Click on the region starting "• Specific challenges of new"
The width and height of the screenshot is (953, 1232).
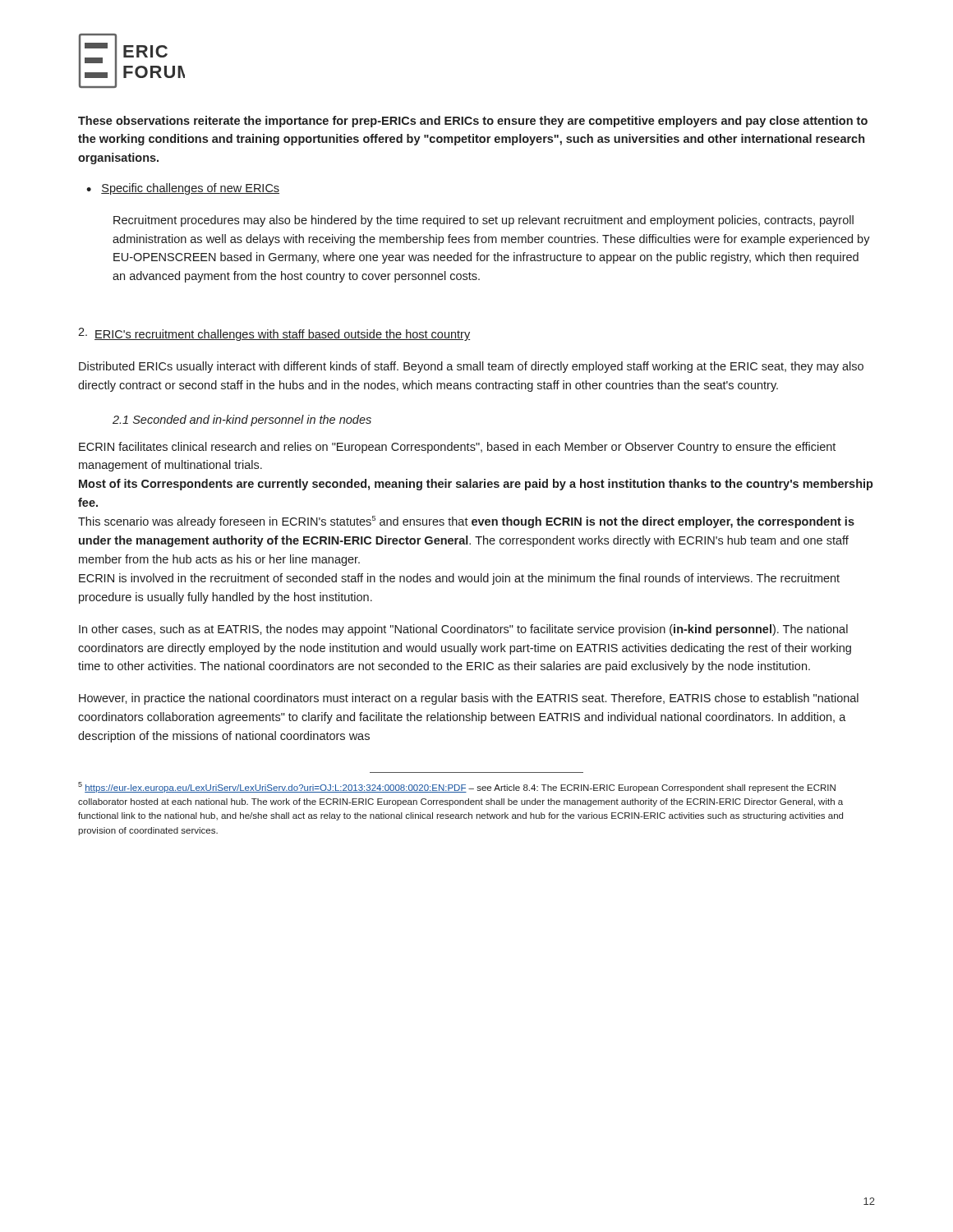pyautogui.click(x=183, y=191)
